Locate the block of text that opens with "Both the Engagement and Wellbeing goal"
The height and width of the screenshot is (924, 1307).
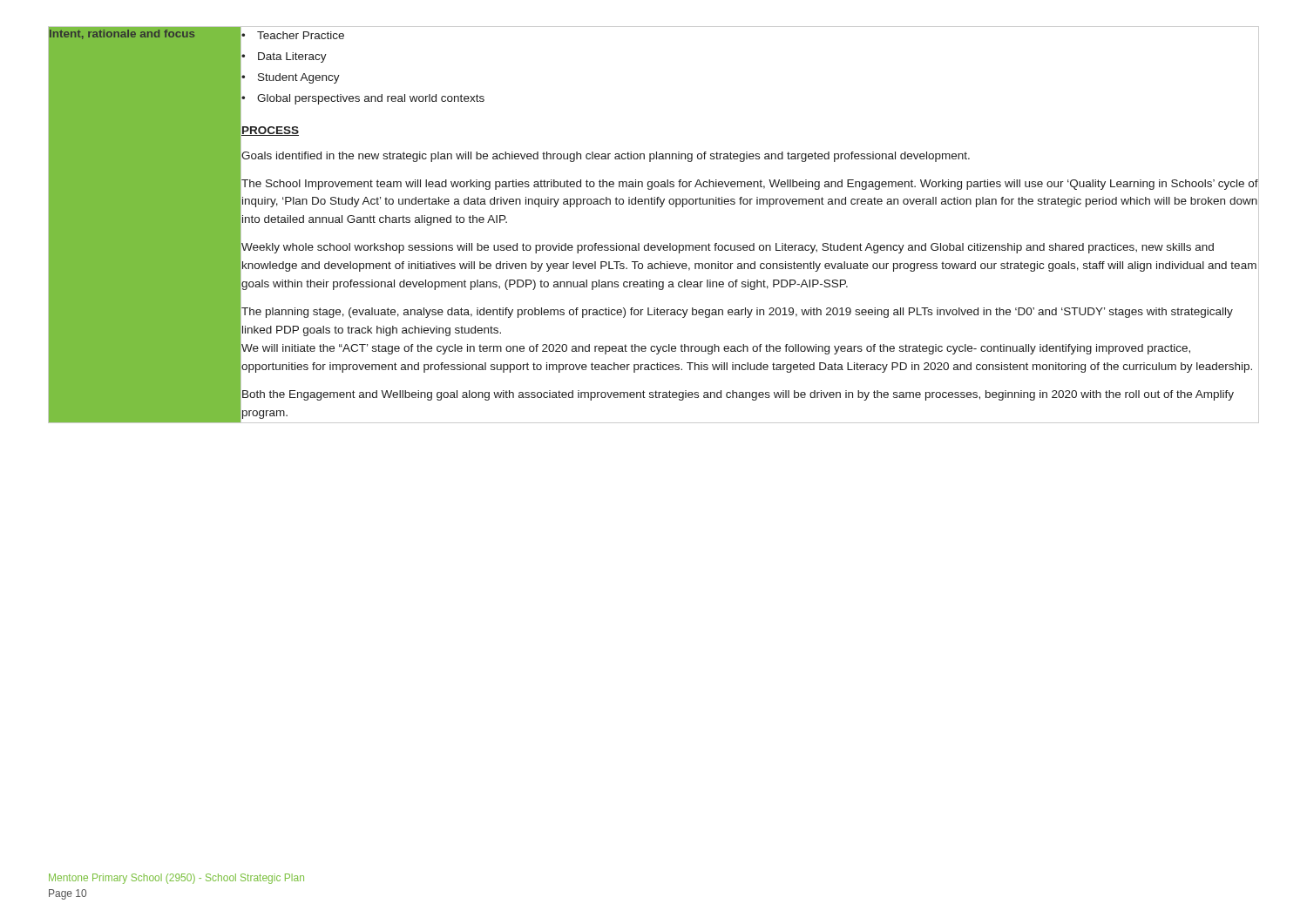[x=738, y=403]
